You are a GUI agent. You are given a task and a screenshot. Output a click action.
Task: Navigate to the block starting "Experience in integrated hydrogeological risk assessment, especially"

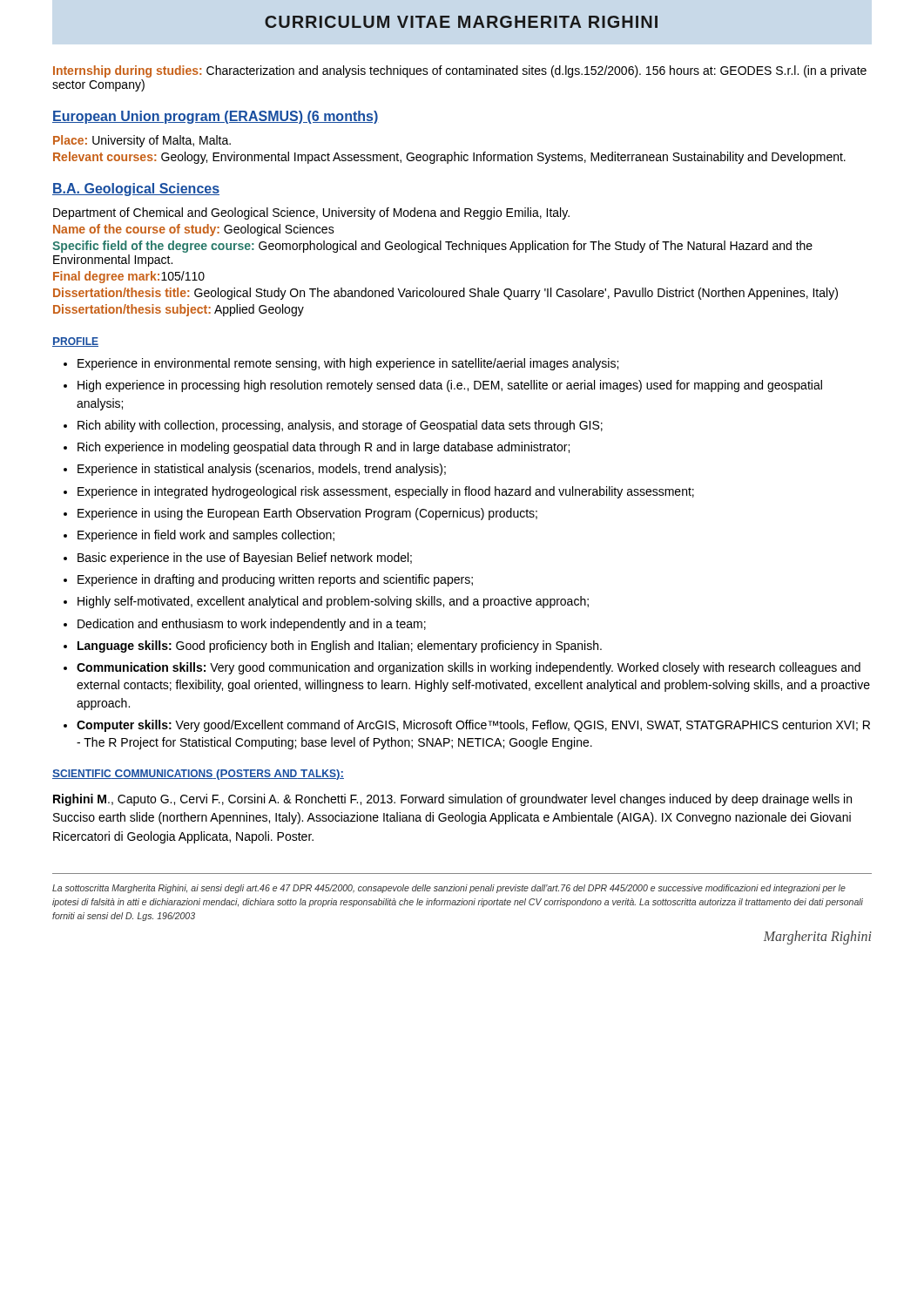click(386, 491)
